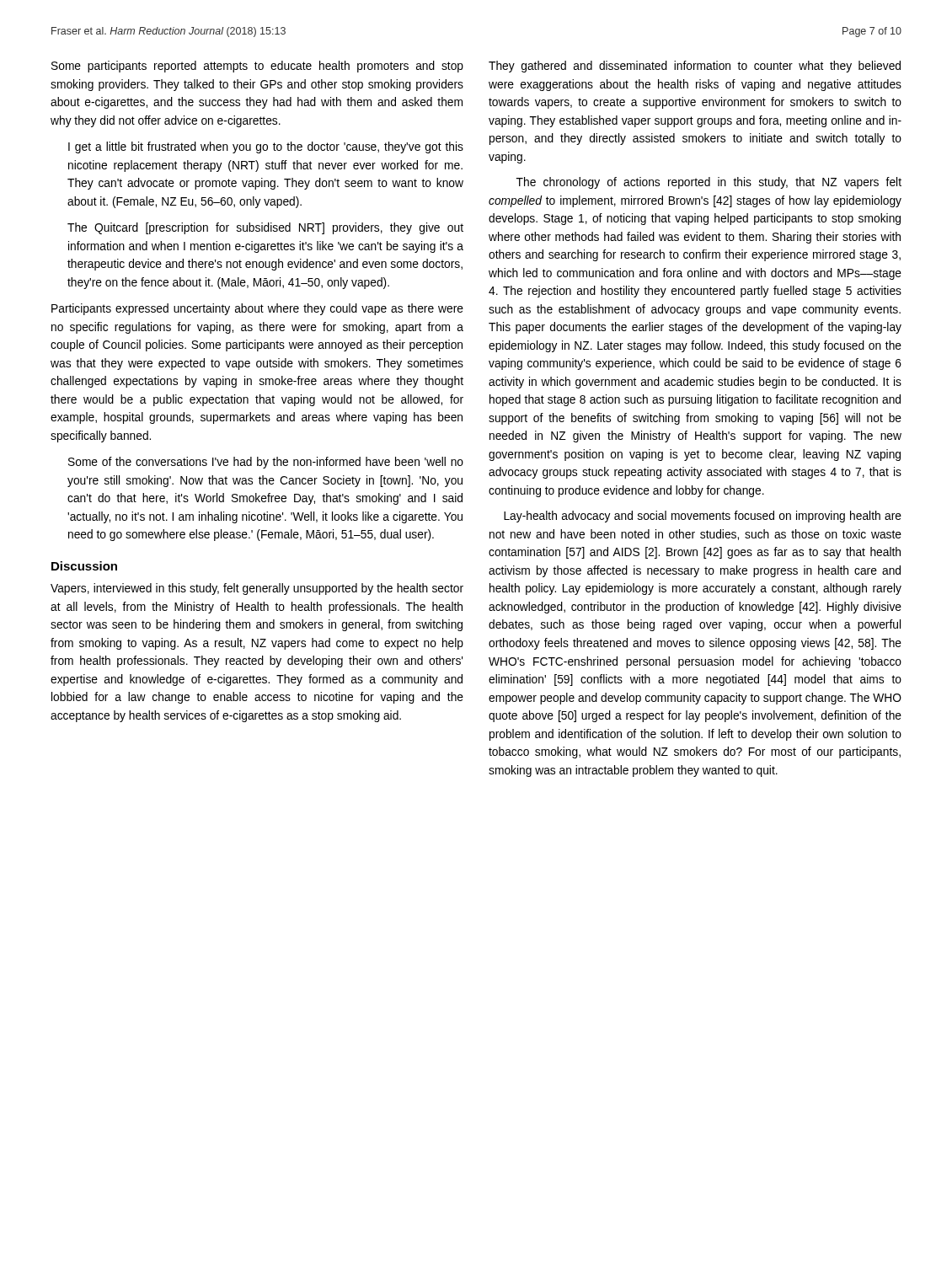Select the text block starting "Participants expressed uncertainty"
The height and width of the screenshot is (1264, 952).
click(x=257, y=373)
